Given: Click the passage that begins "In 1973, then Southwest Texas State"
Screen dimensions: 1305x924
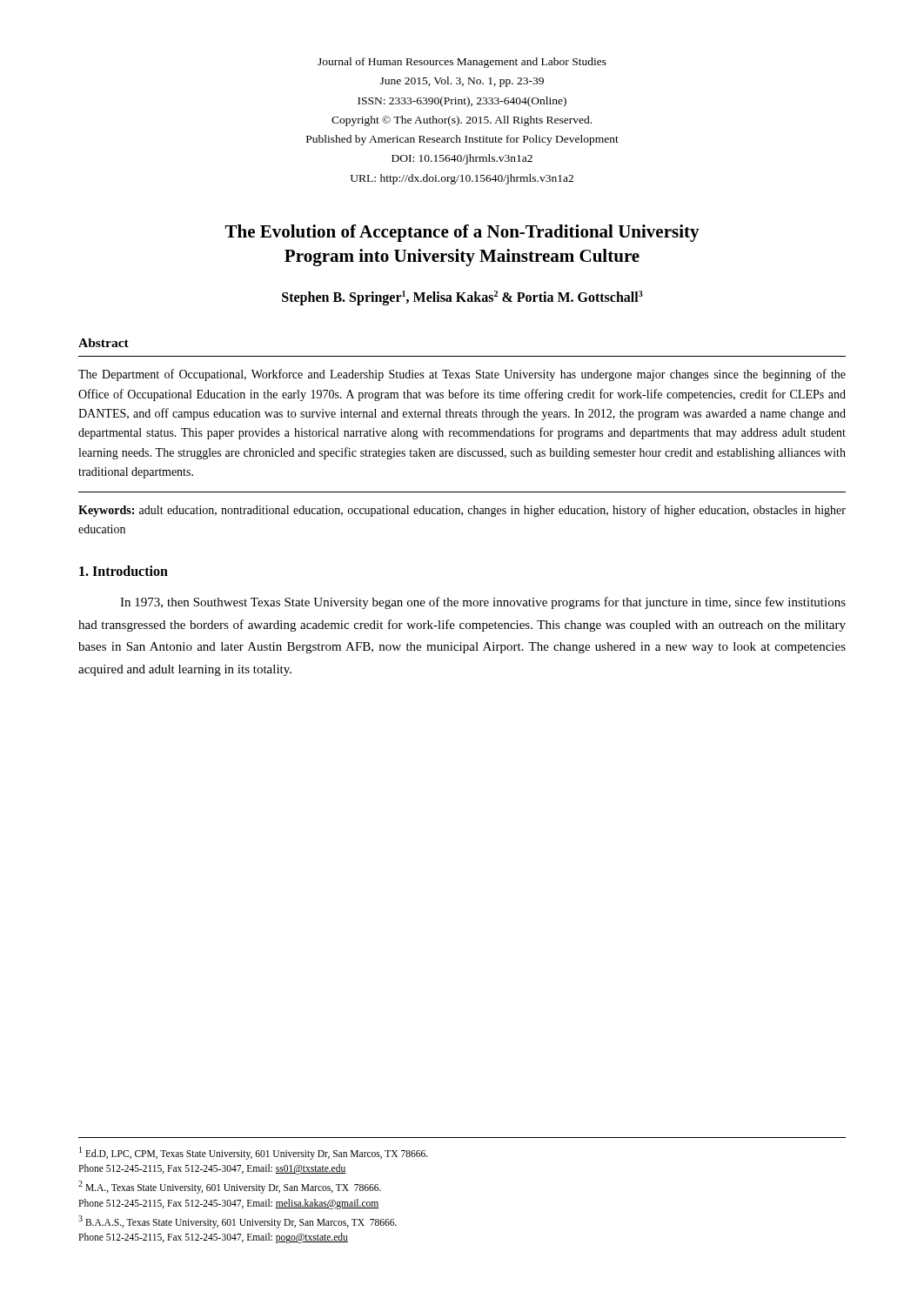Looking at the screenshot, I should (x=462, y=636).
